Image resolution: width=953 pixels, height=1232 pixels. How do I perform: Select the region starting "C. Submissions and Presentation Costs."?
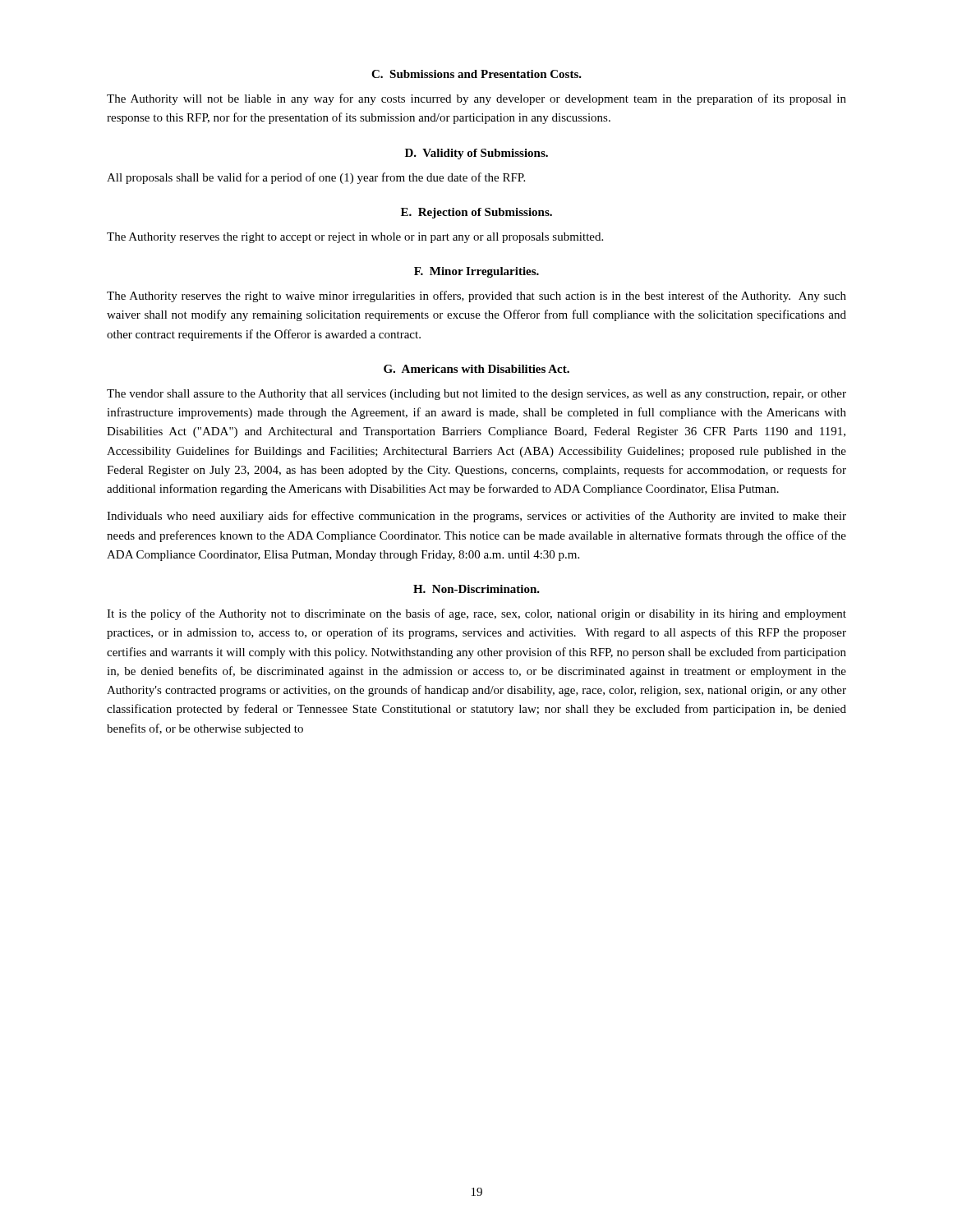point(476,74)
